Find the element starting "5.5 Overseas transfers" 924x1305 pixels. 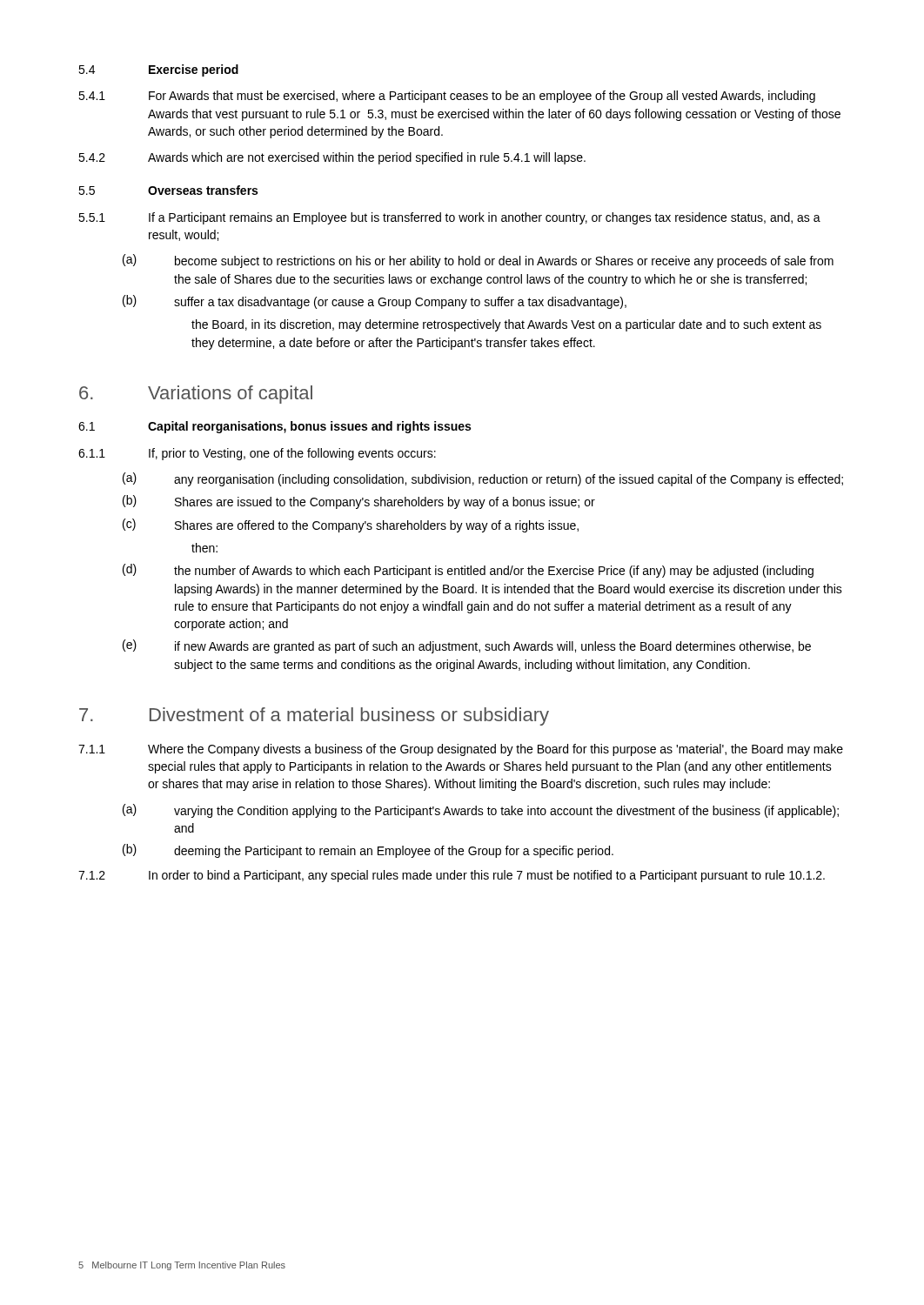[x=168, y=190]
